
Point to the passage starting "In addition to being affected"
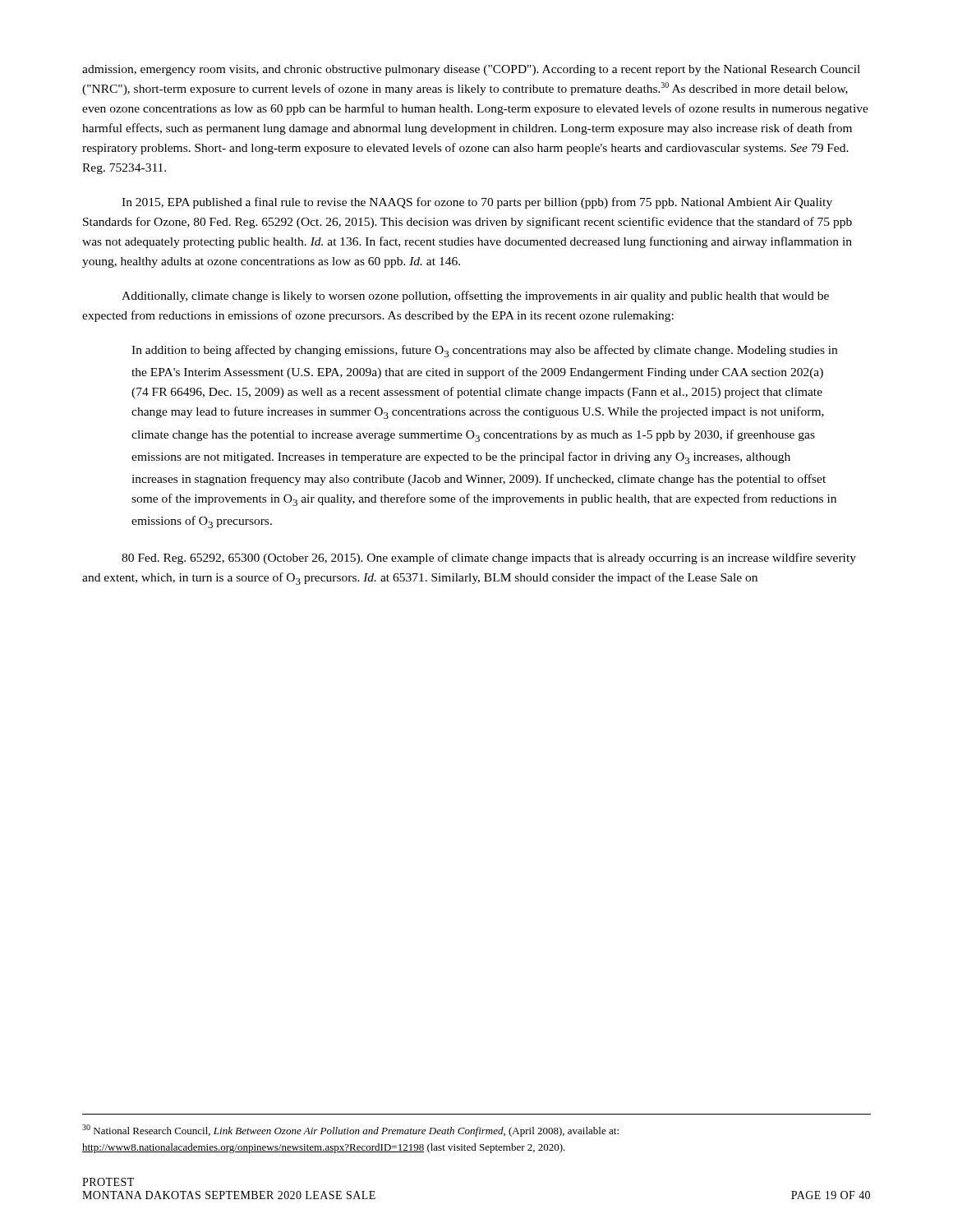(485, 437)
